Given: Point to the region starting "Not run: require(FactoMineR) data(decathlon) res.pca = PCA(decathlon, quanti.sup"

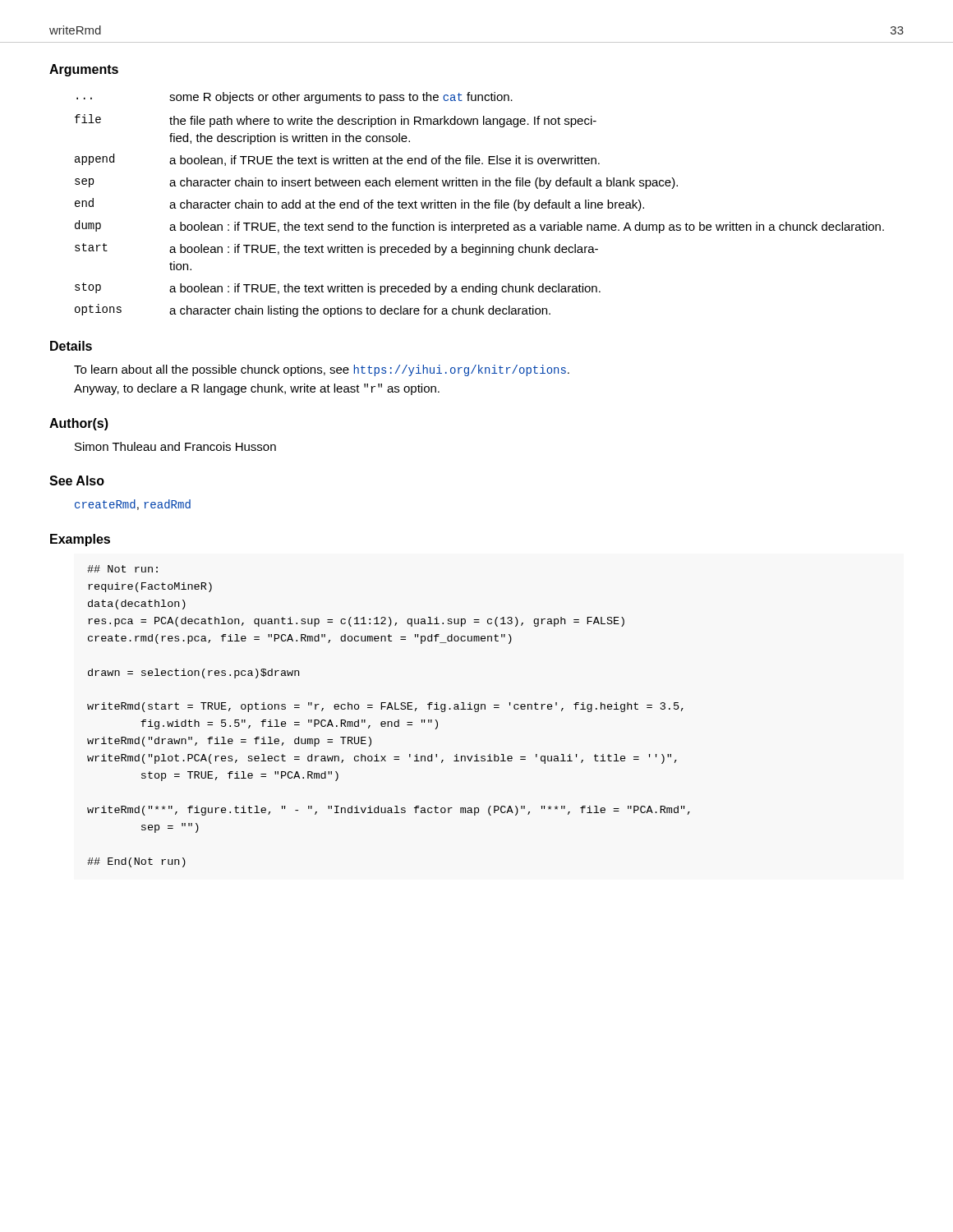Looking at the screenshot, I should (489, 717).
